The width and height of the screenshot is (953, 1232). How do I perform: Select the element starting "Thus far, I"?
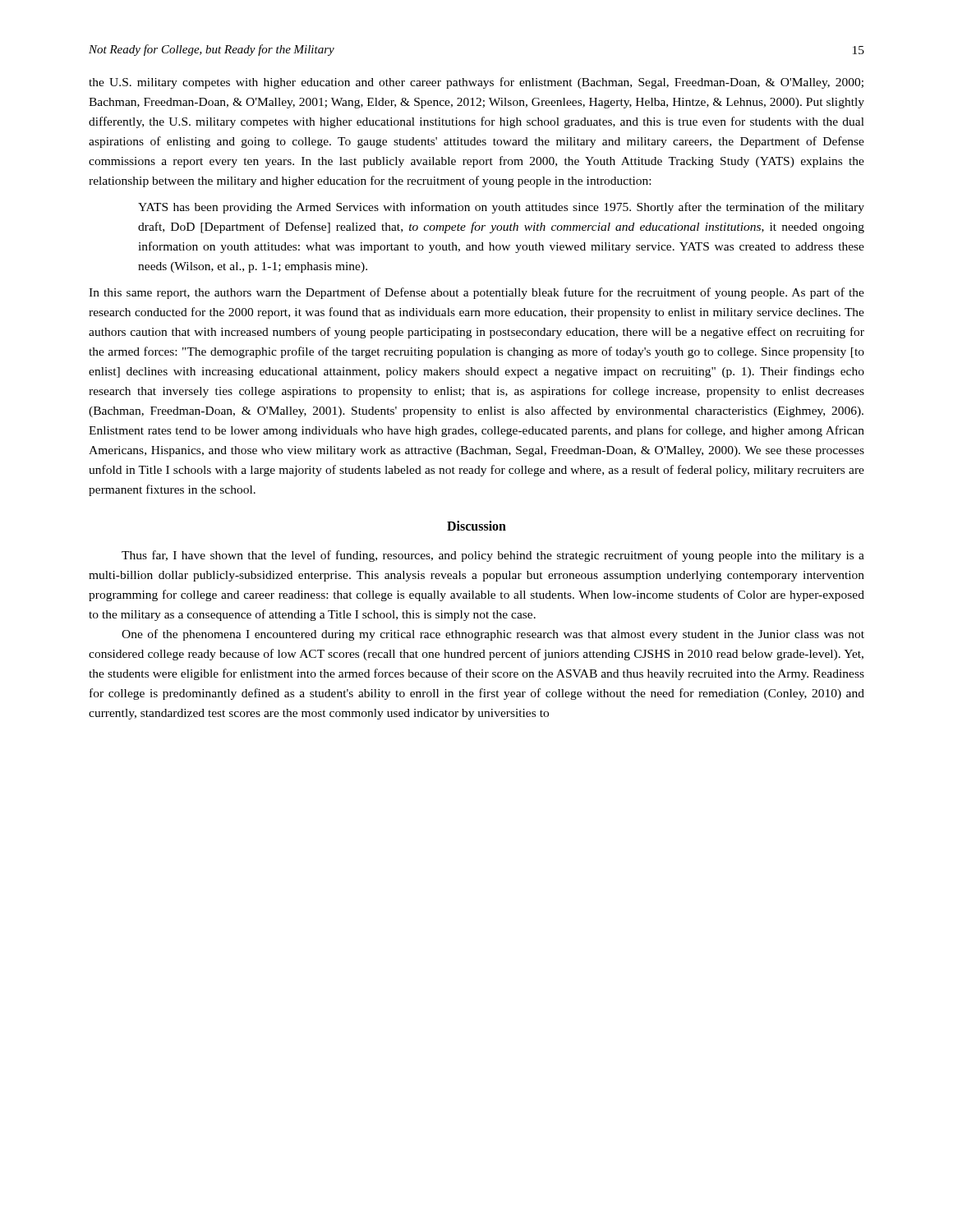476,585
